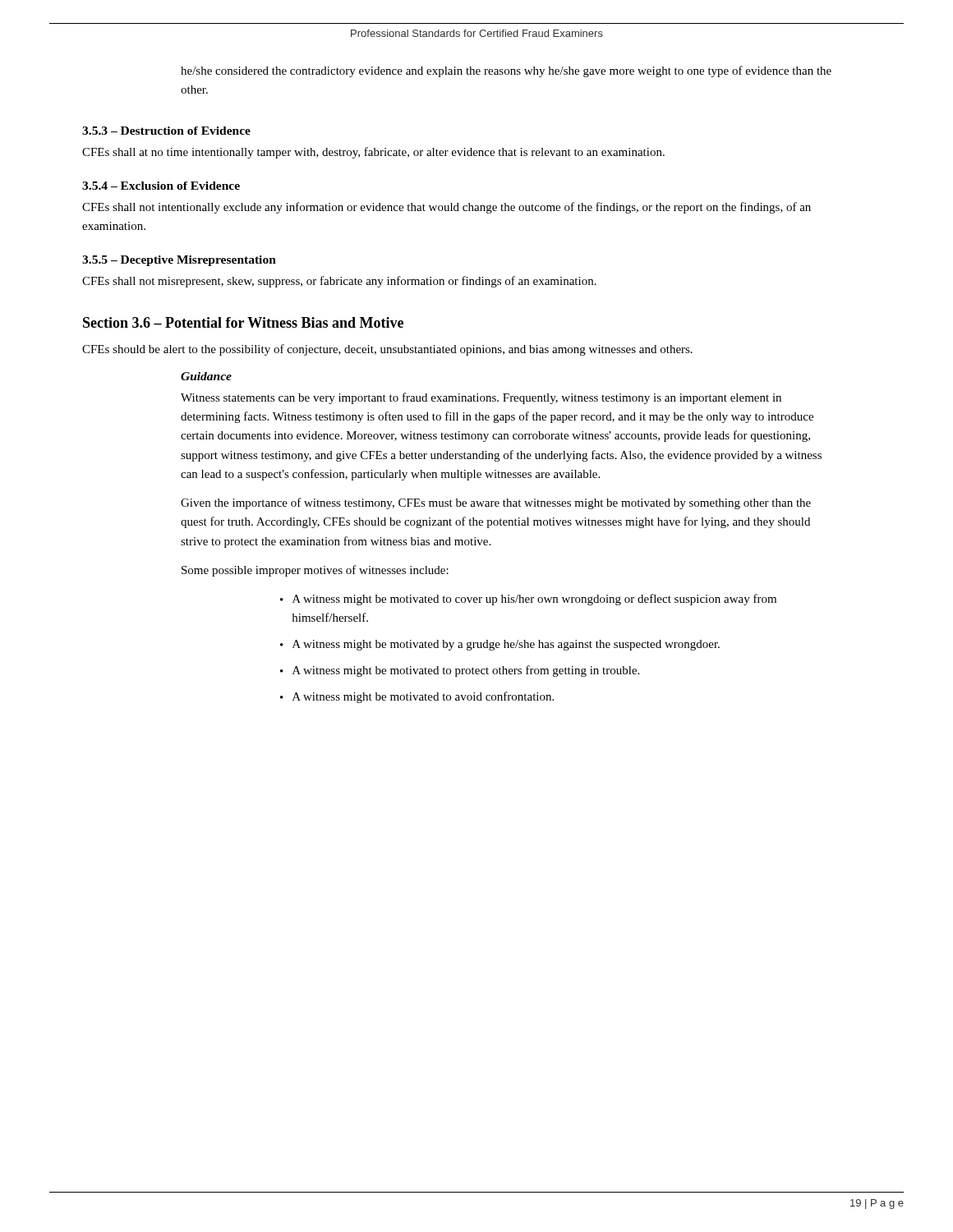953x1232 pixels.
Task: Navigate to the text block starting "3.5.4 – Exclusion of Evidence"
Action: 161,185
